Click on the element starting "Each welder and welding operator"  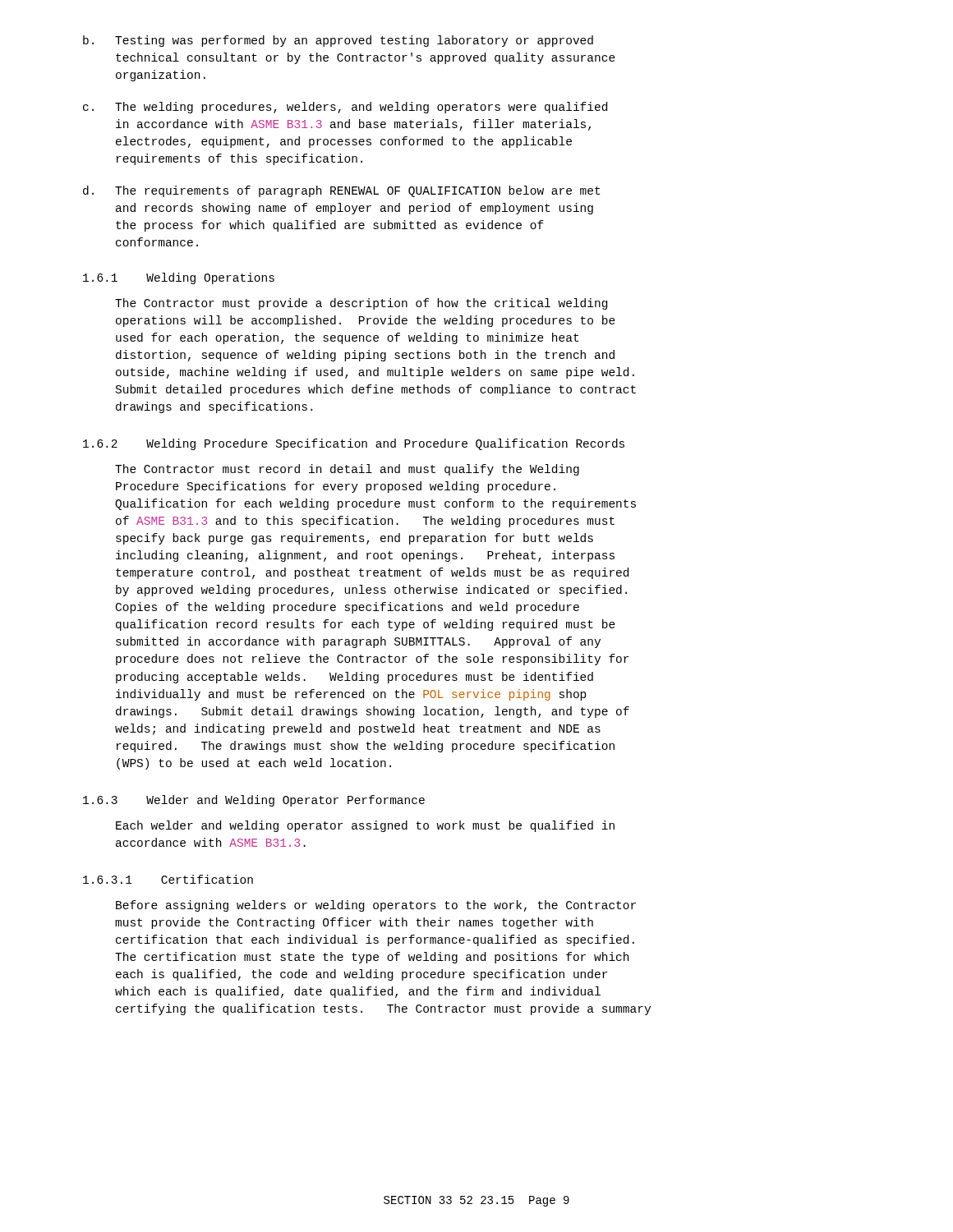pos(365,835)
